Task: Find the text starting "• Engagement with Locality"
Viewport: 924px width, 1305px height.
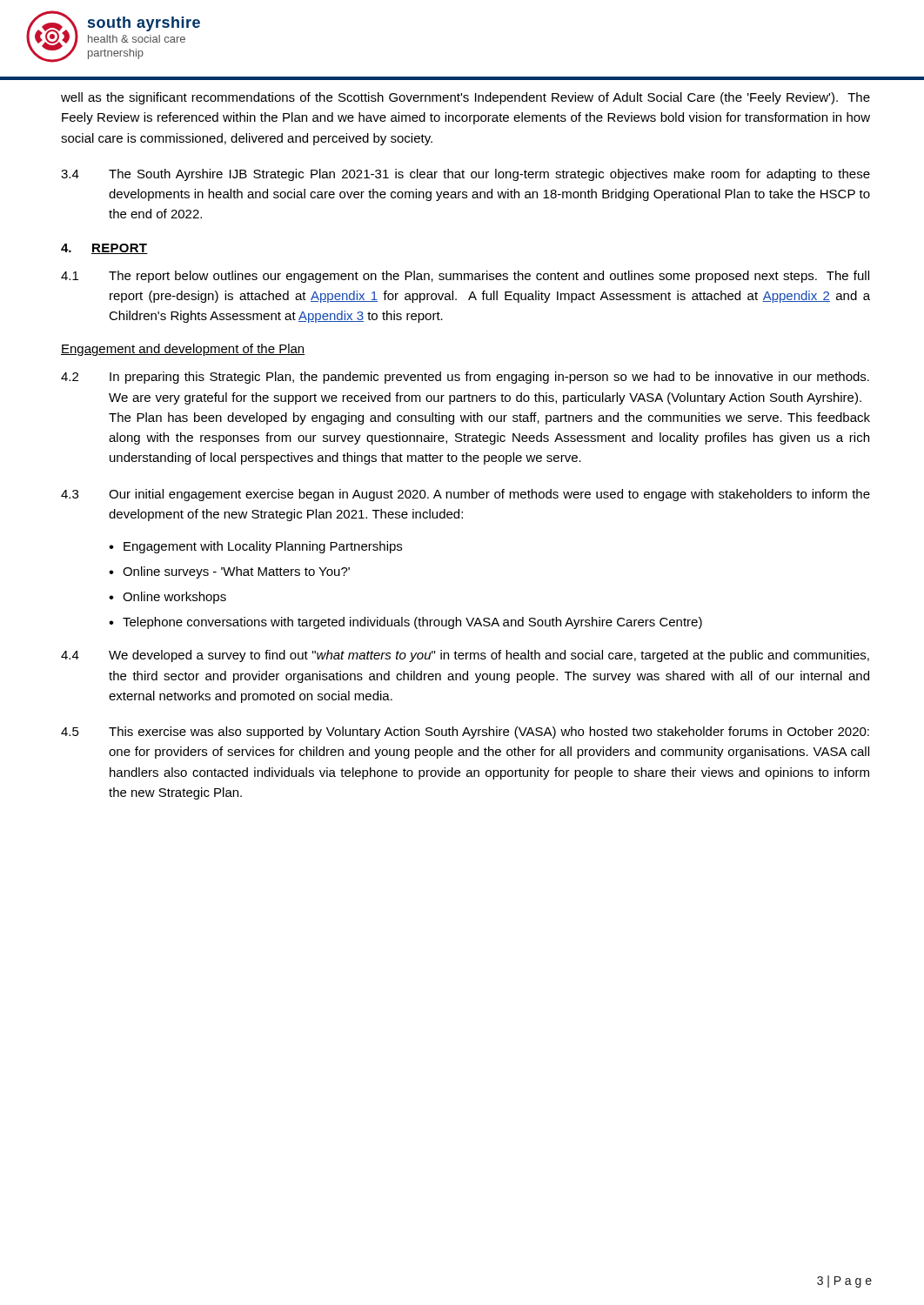Action: click(256, 546)
